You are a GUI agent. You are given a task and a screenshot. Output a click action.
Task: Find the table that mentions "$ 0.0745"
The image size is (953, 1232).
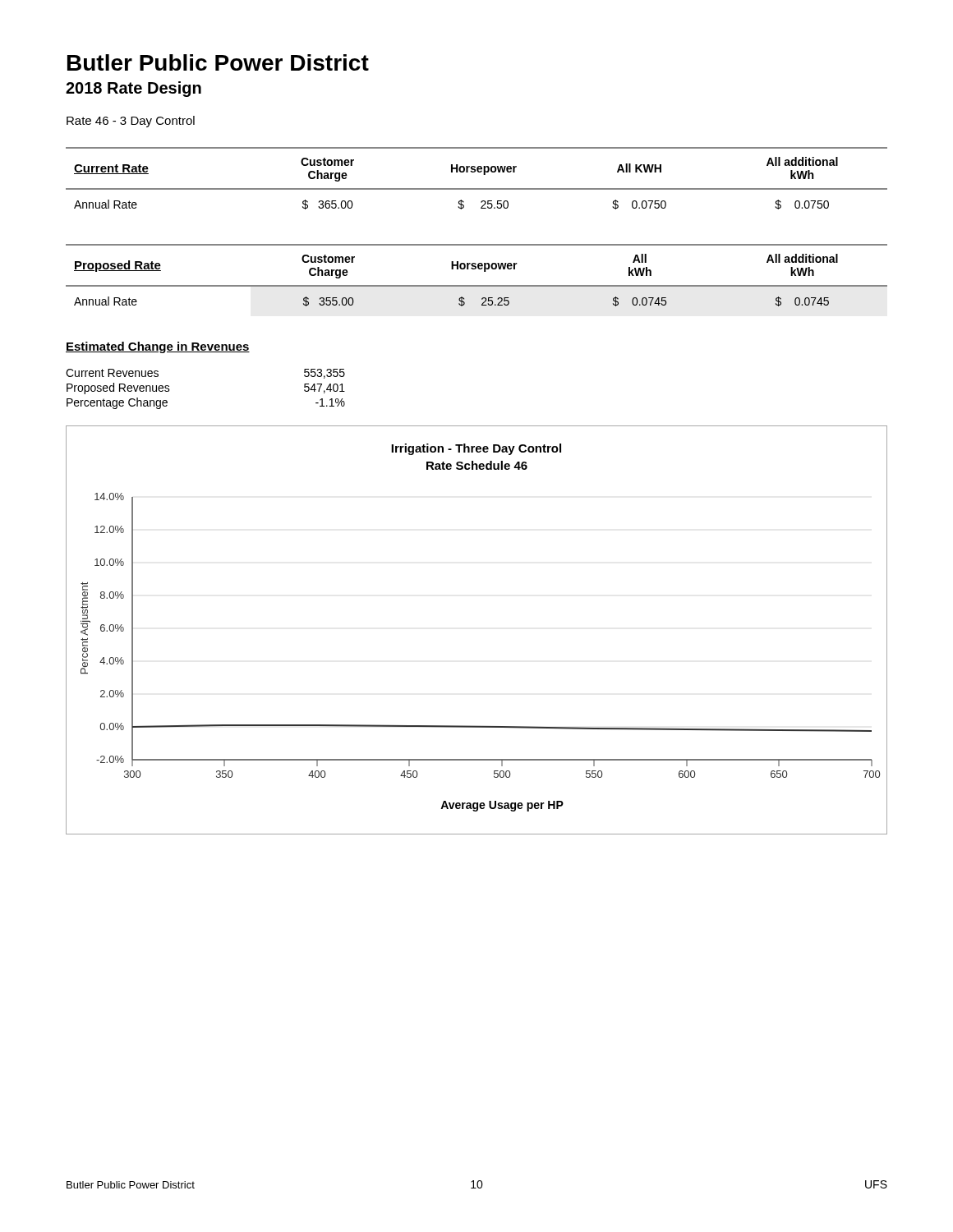[x=476, y=280]
